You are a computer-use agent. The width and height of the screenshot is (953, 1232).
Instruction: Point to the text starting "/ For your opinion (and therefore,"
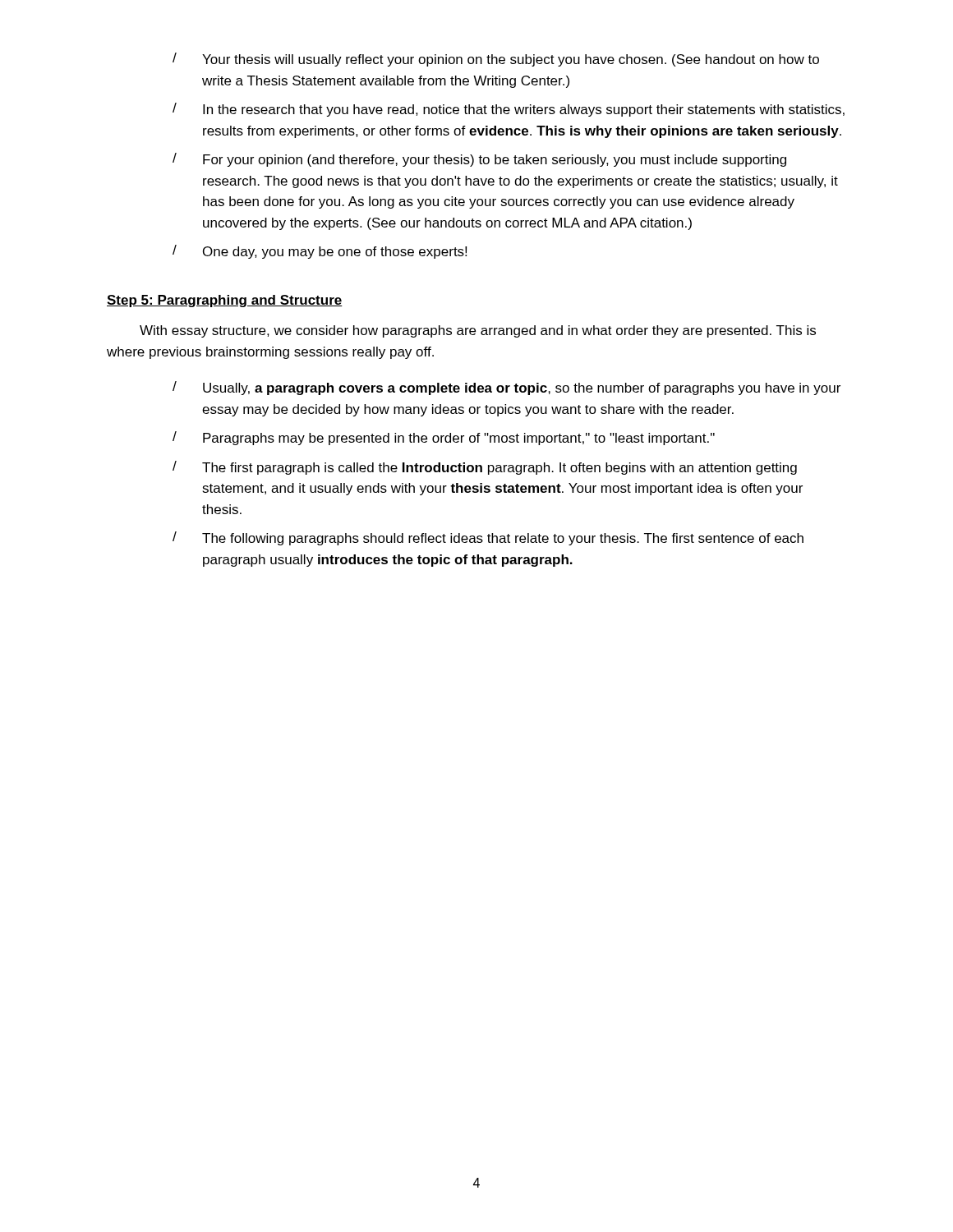click(509, 191)
